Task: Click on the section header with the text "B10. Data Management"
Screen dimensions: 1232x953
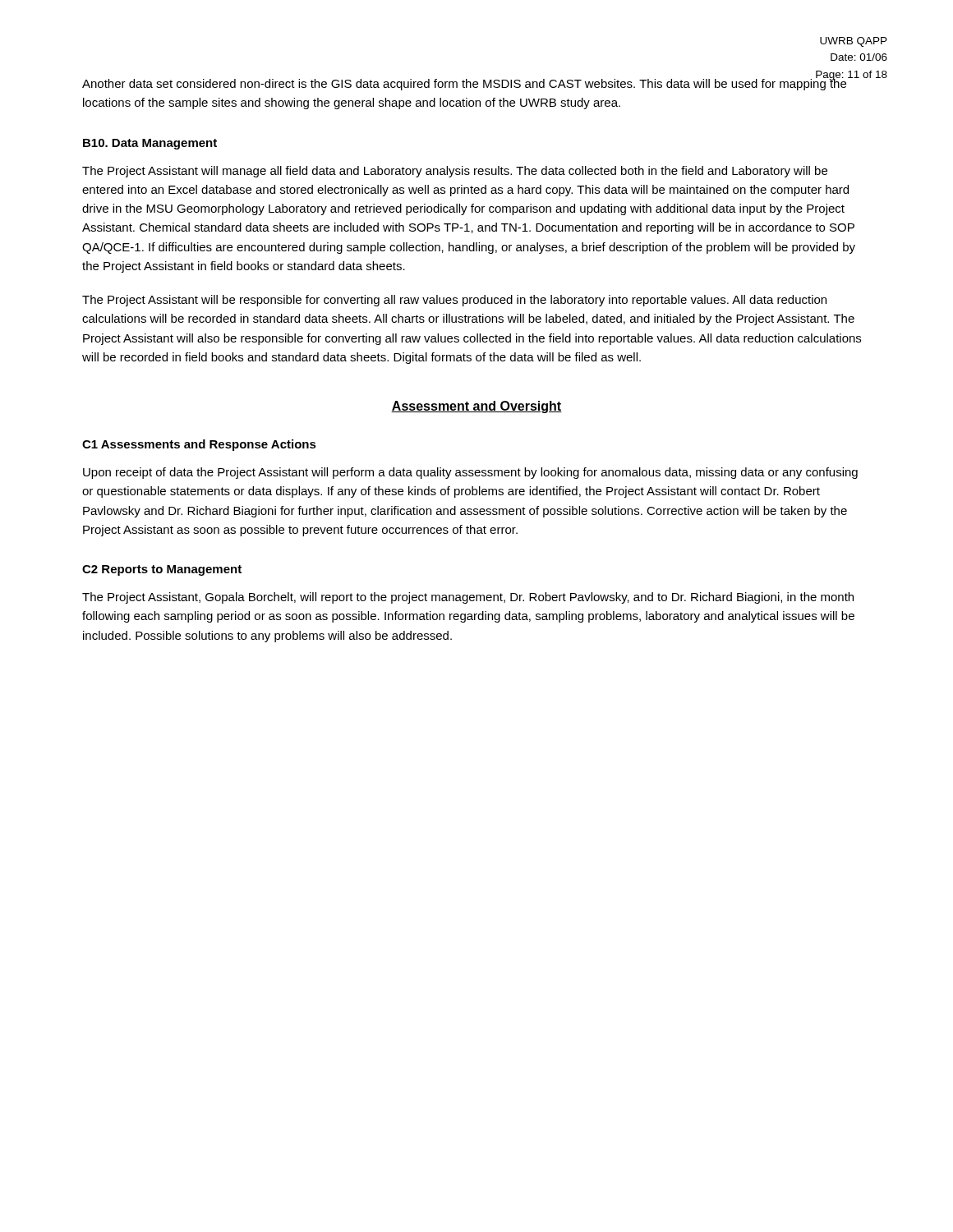Action: click(150, 142)
